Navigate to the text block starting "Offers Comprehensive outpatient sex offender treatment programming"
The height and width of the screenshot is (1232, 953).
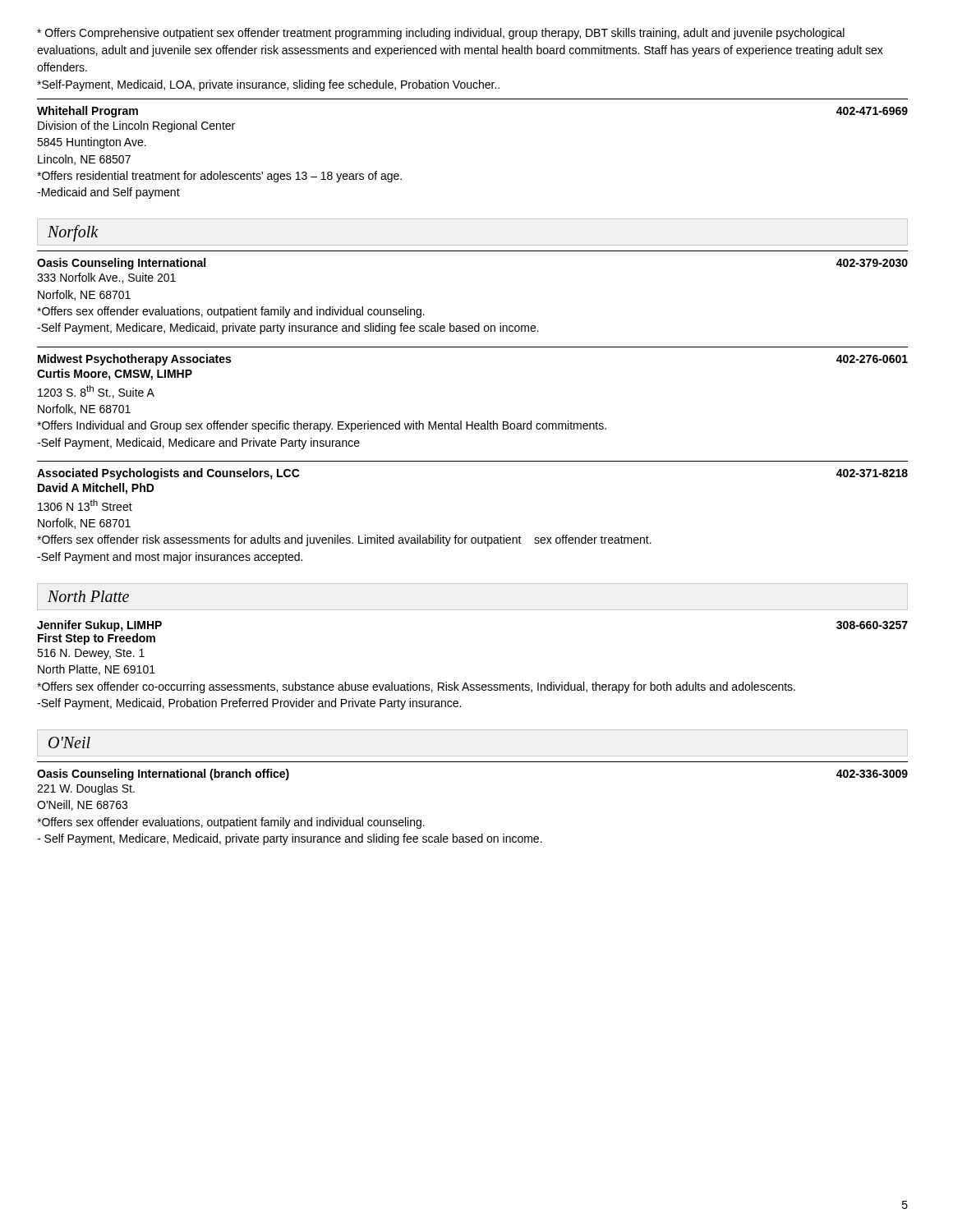tap(460, 59)
